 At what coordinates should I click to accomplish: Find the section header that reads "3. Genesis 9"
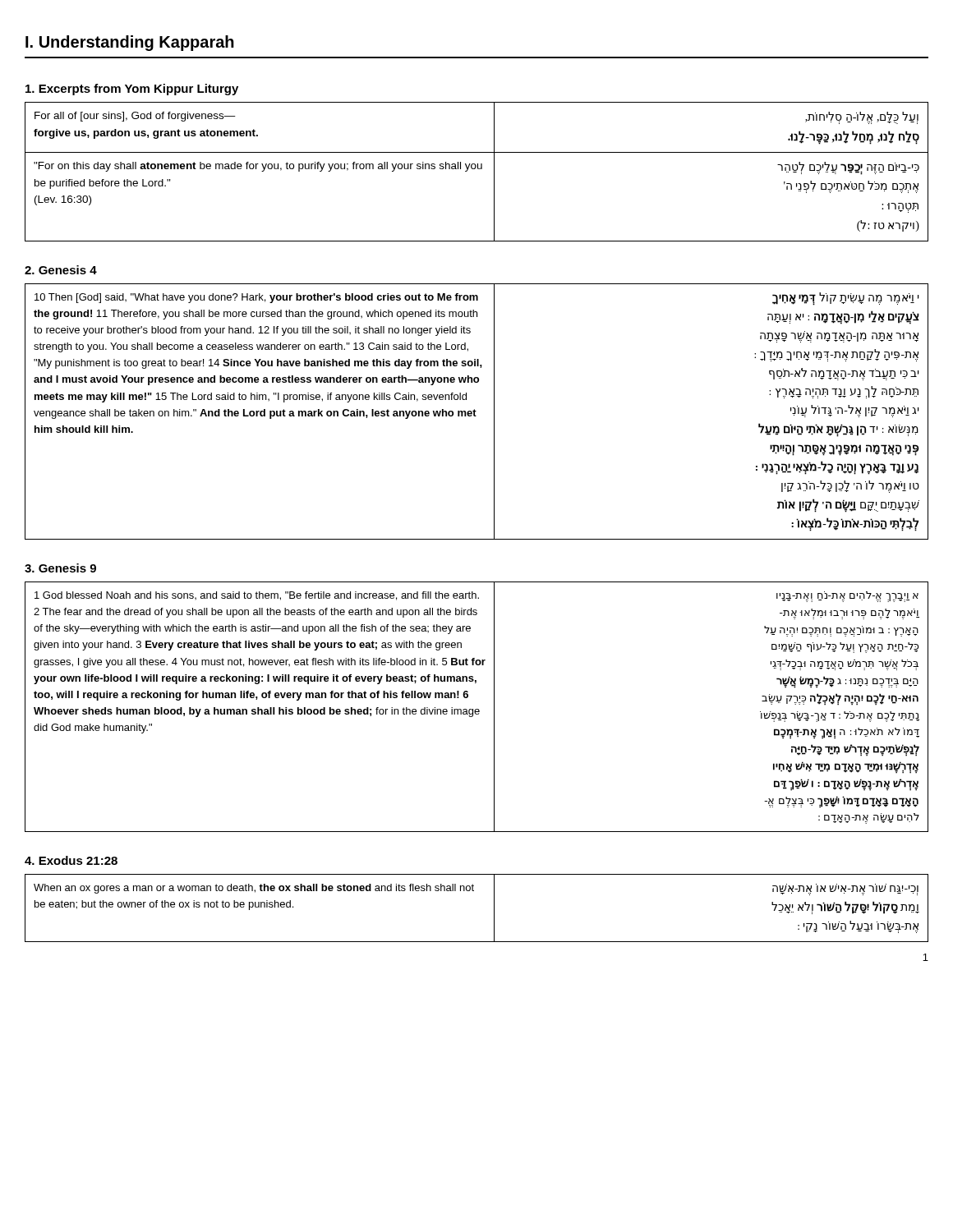tap(60, 568)
